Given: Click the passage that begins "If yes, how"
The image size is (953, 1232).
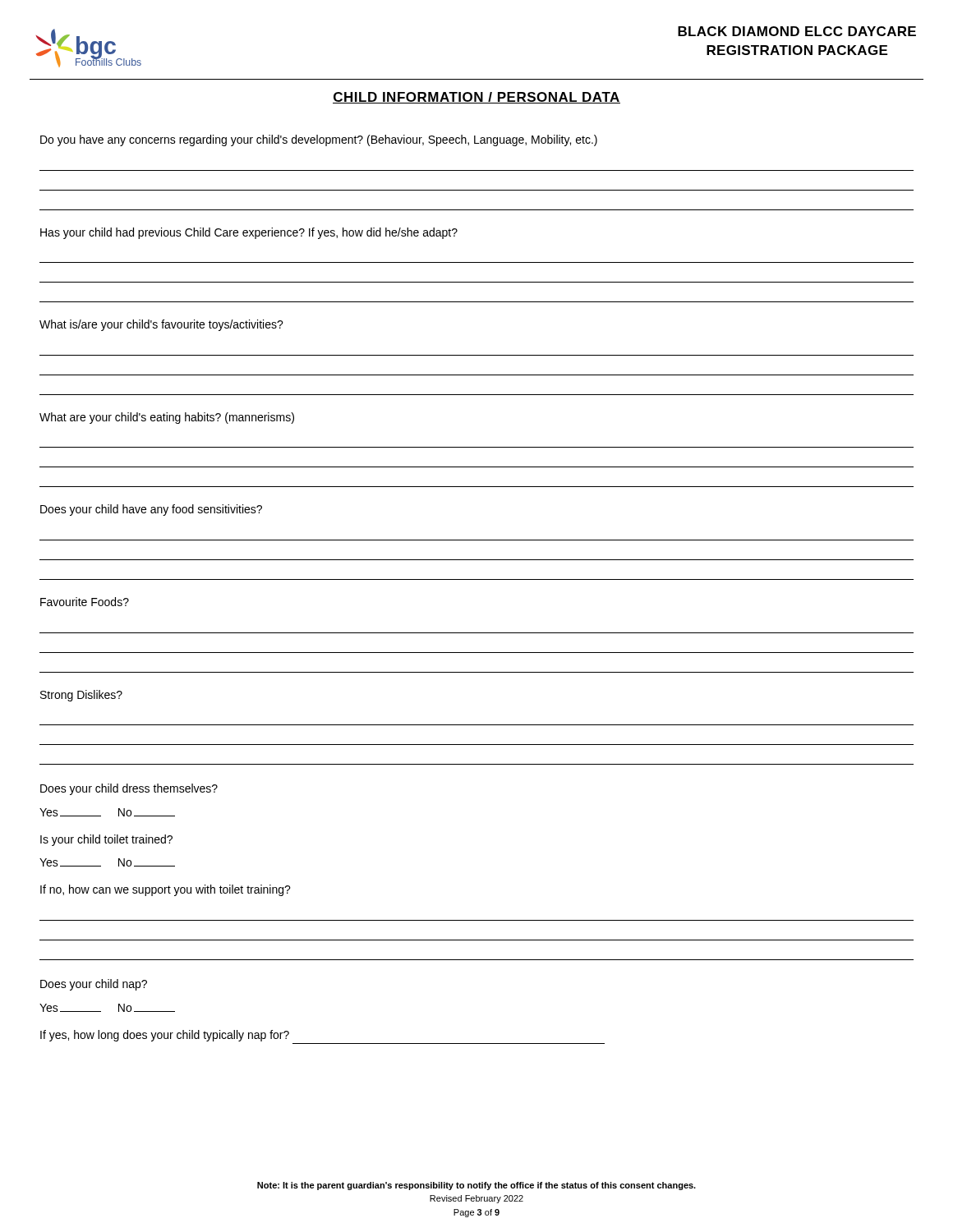Looking at the screenshot, I should 476,1036.
